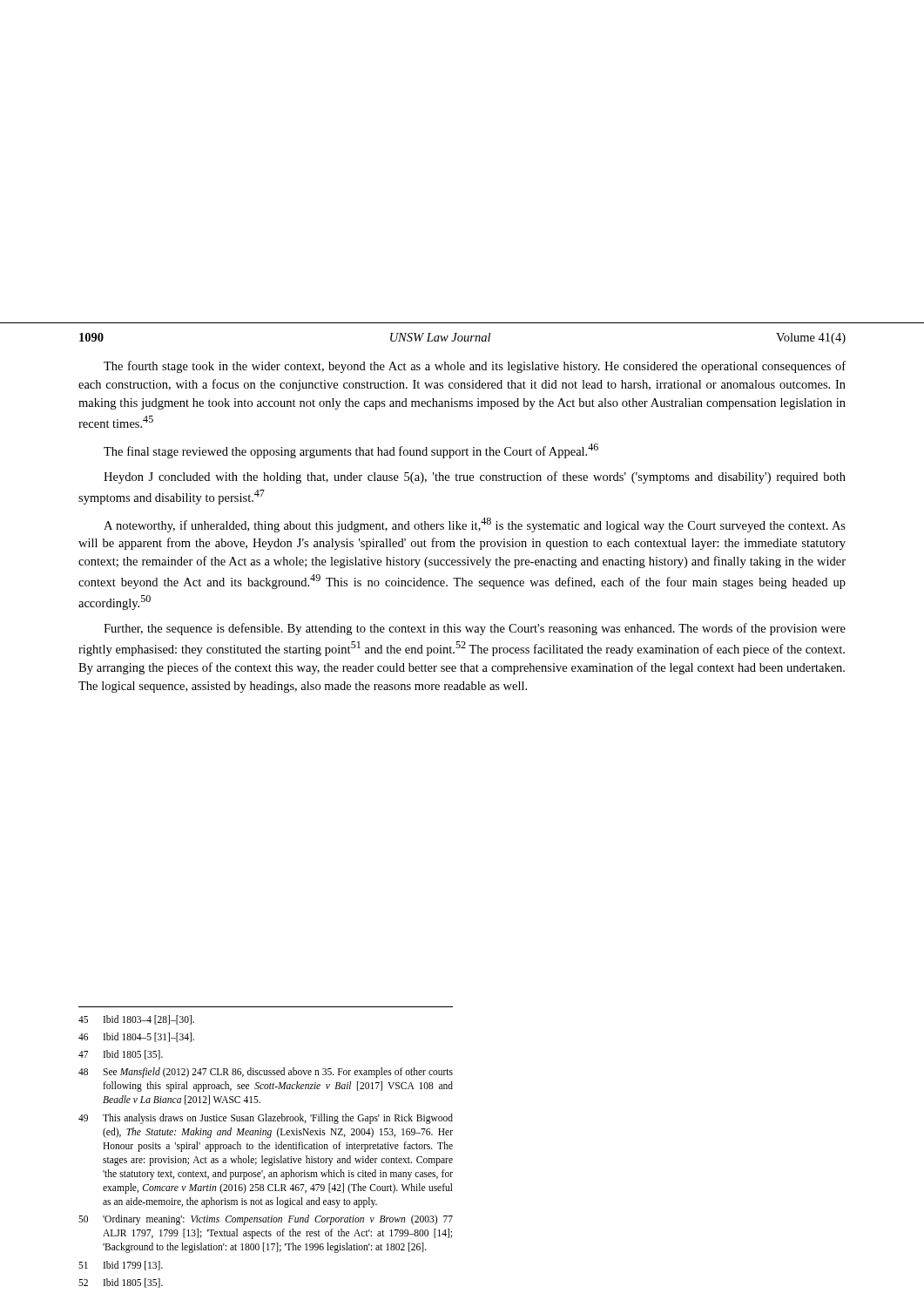Find the footnote with the text "49 This analysis draws on Justice"
The height and width of the screenshot is (1307, 924).
coord(266,1160)
